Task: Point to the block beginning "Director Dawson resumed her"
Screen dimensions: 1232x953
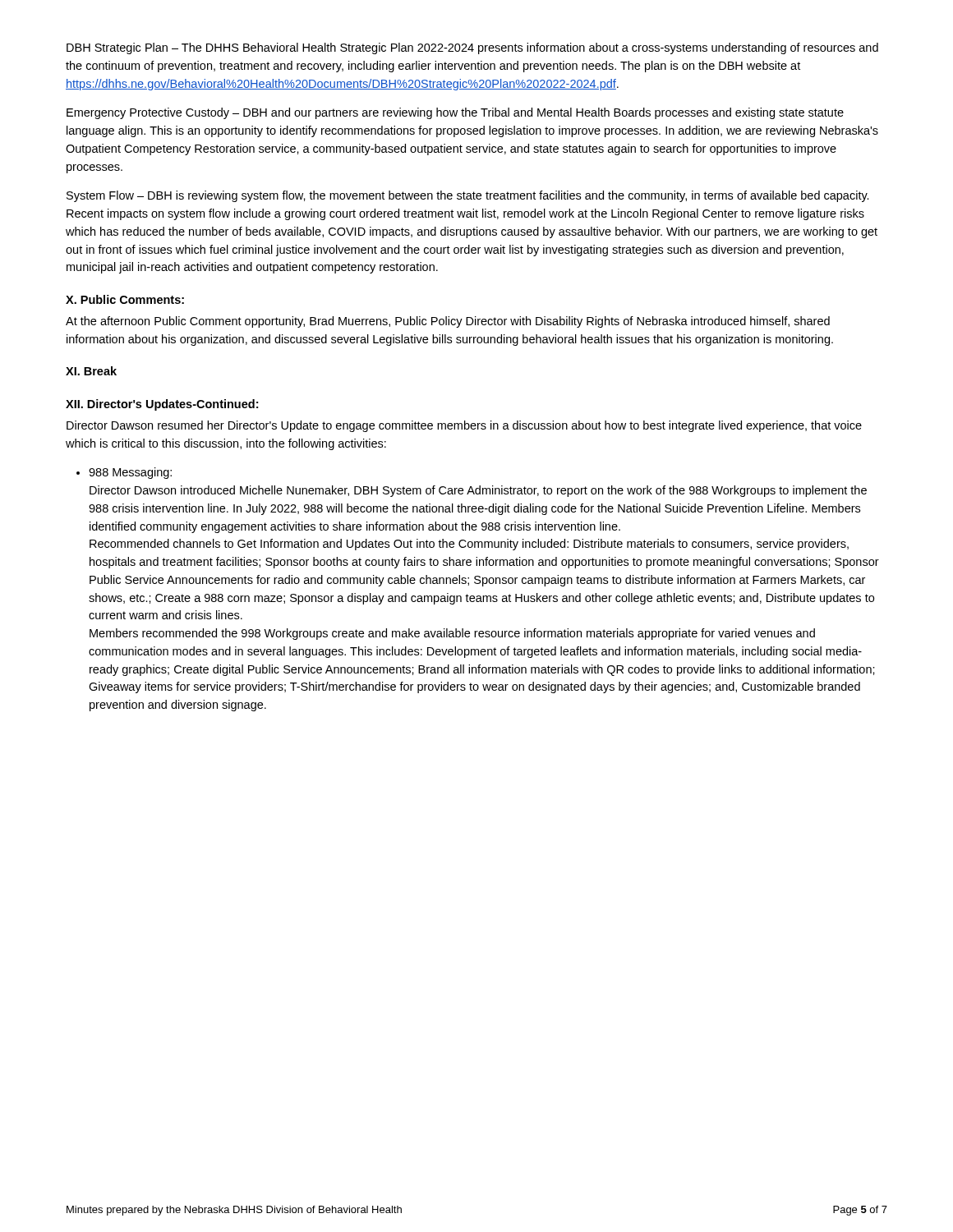Action: click(x=464, y=434)
